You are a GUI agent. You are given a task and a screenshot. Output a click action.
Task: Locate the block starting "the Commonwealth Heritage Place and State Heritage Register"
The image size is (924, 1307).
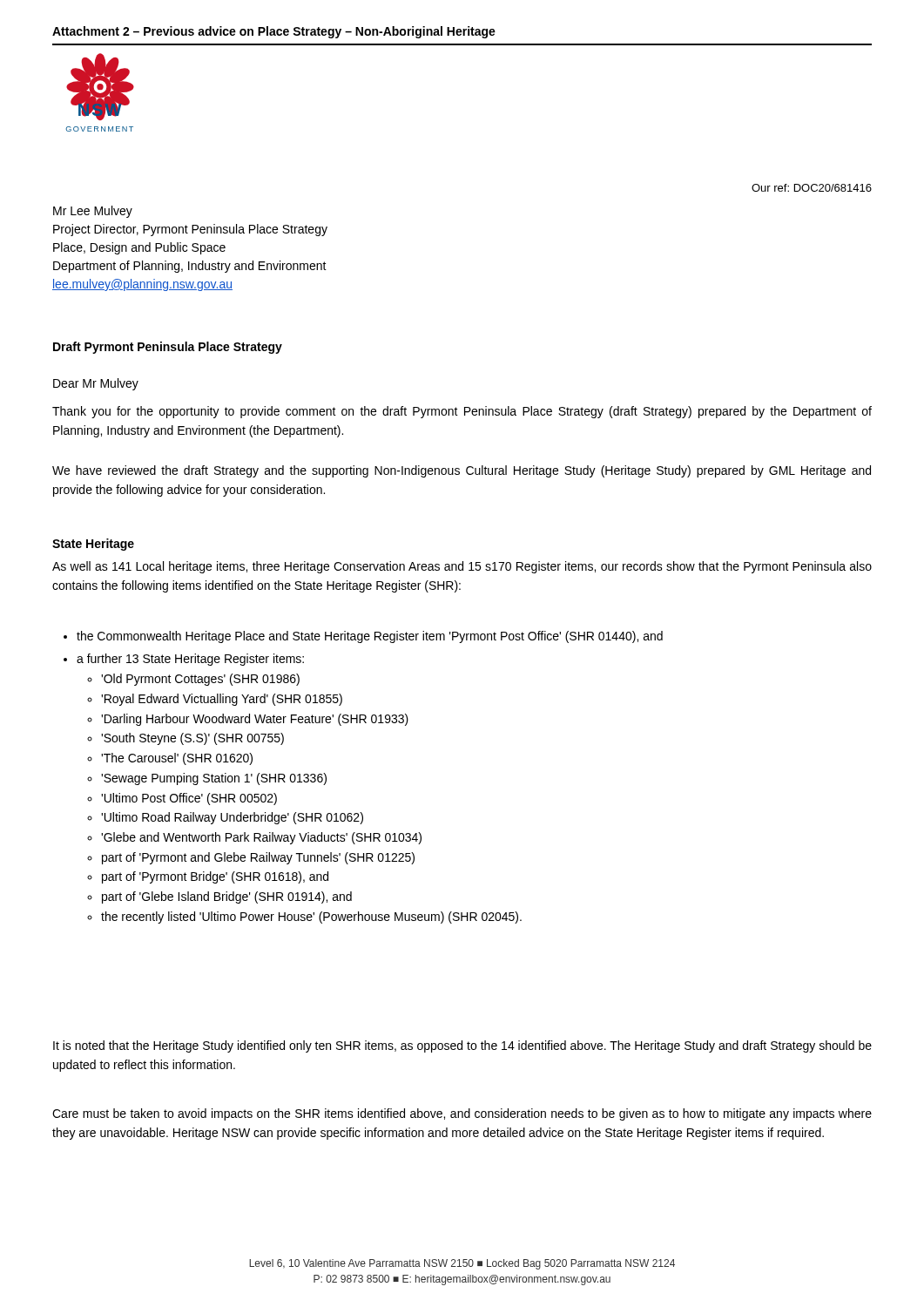363,637
